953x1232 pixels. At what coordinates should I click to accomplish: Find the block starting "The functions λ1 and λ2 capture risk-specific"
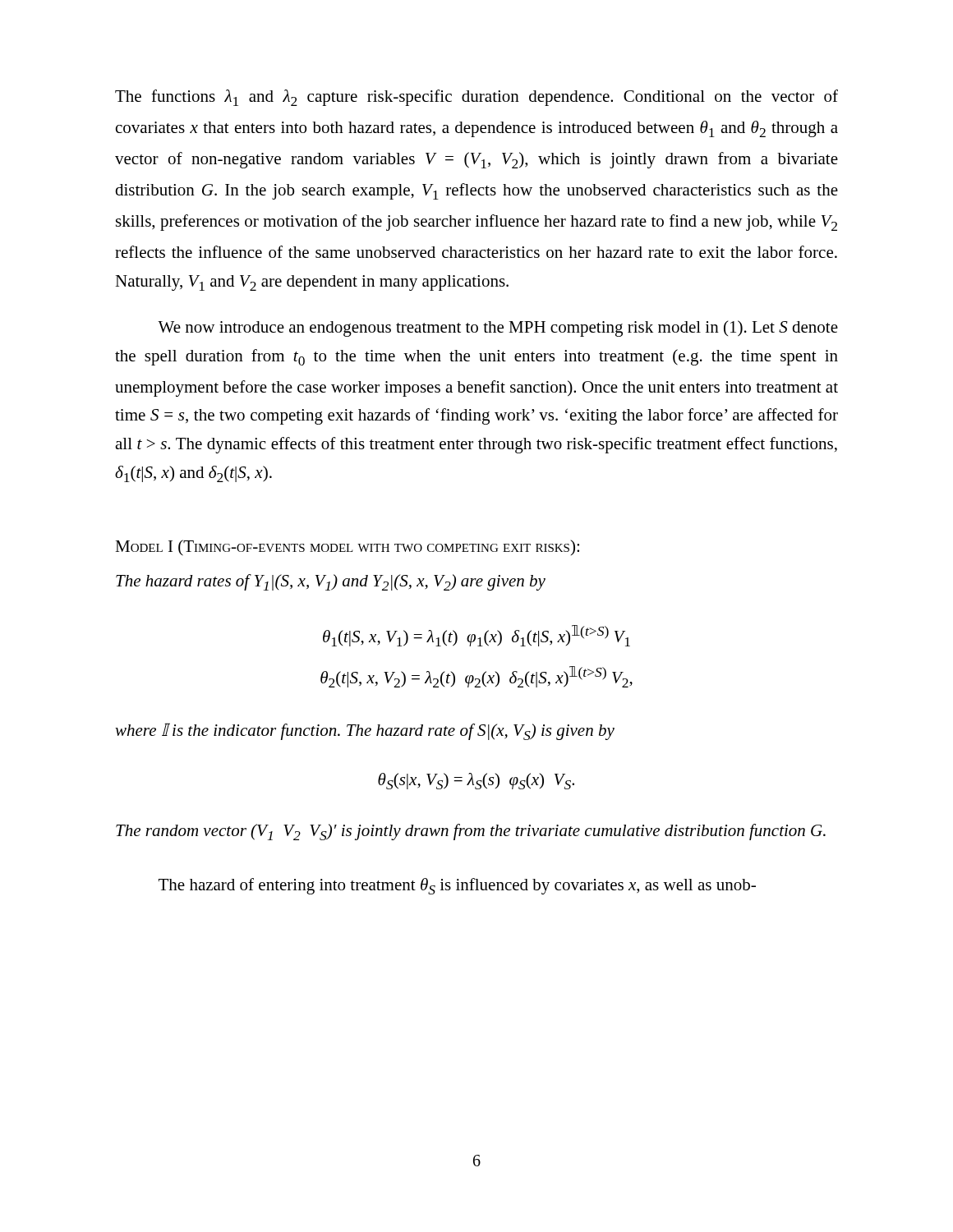click(476, 190)
